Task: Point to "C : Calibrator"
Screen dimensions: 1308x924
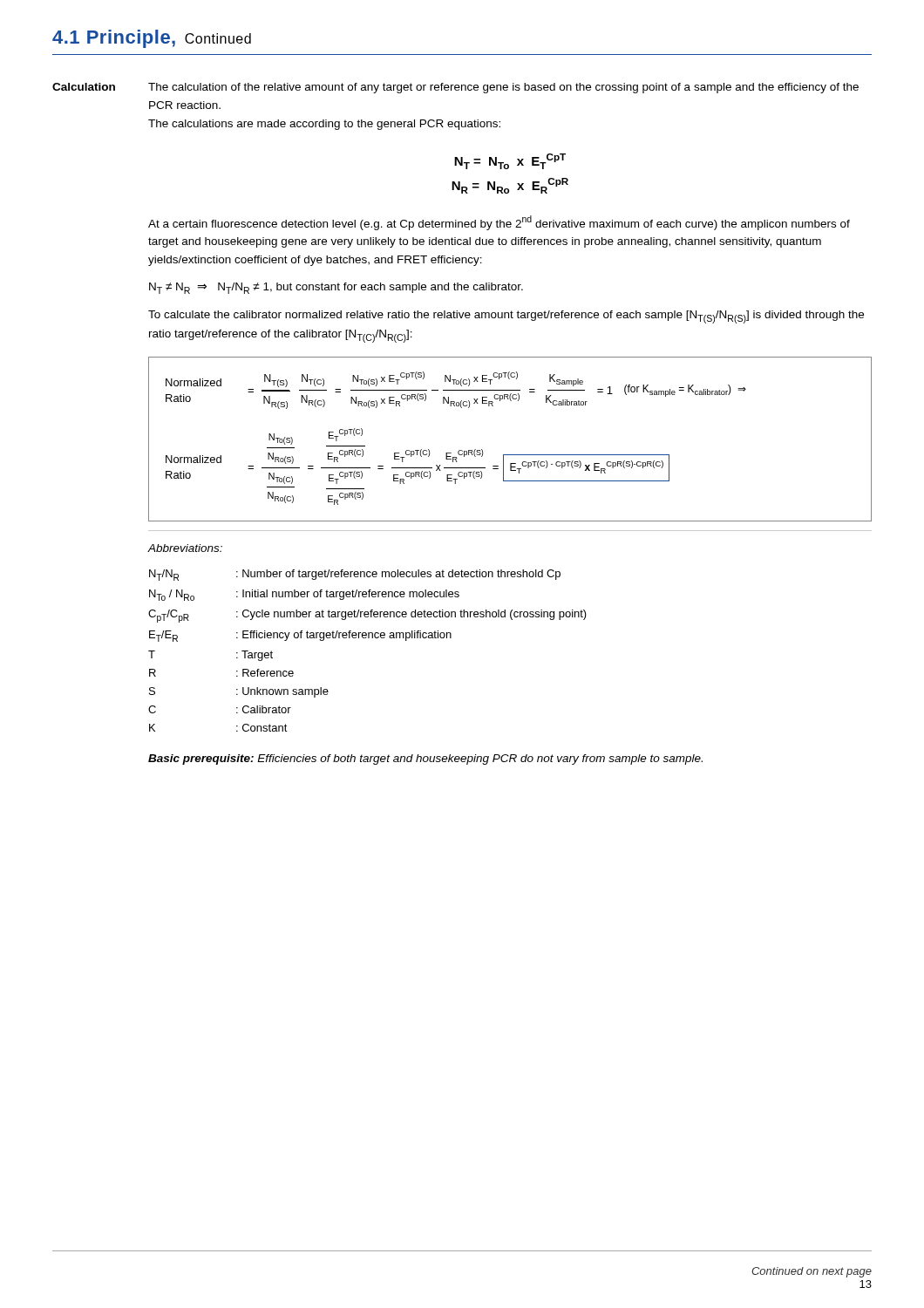Action: click(150, 708)
